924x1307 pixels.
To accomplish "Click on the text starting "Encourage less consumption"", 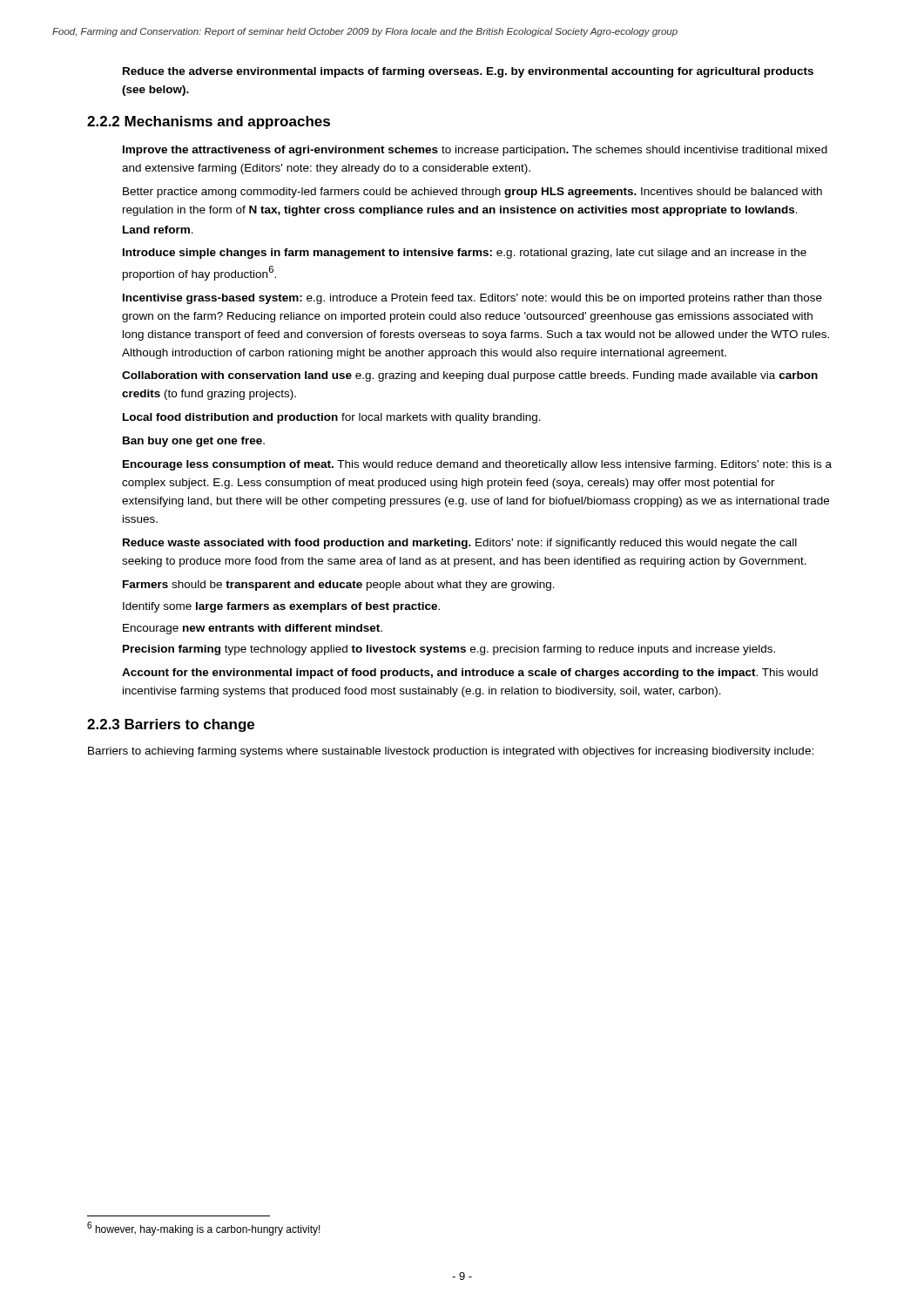I will click(x=477, y=491).
